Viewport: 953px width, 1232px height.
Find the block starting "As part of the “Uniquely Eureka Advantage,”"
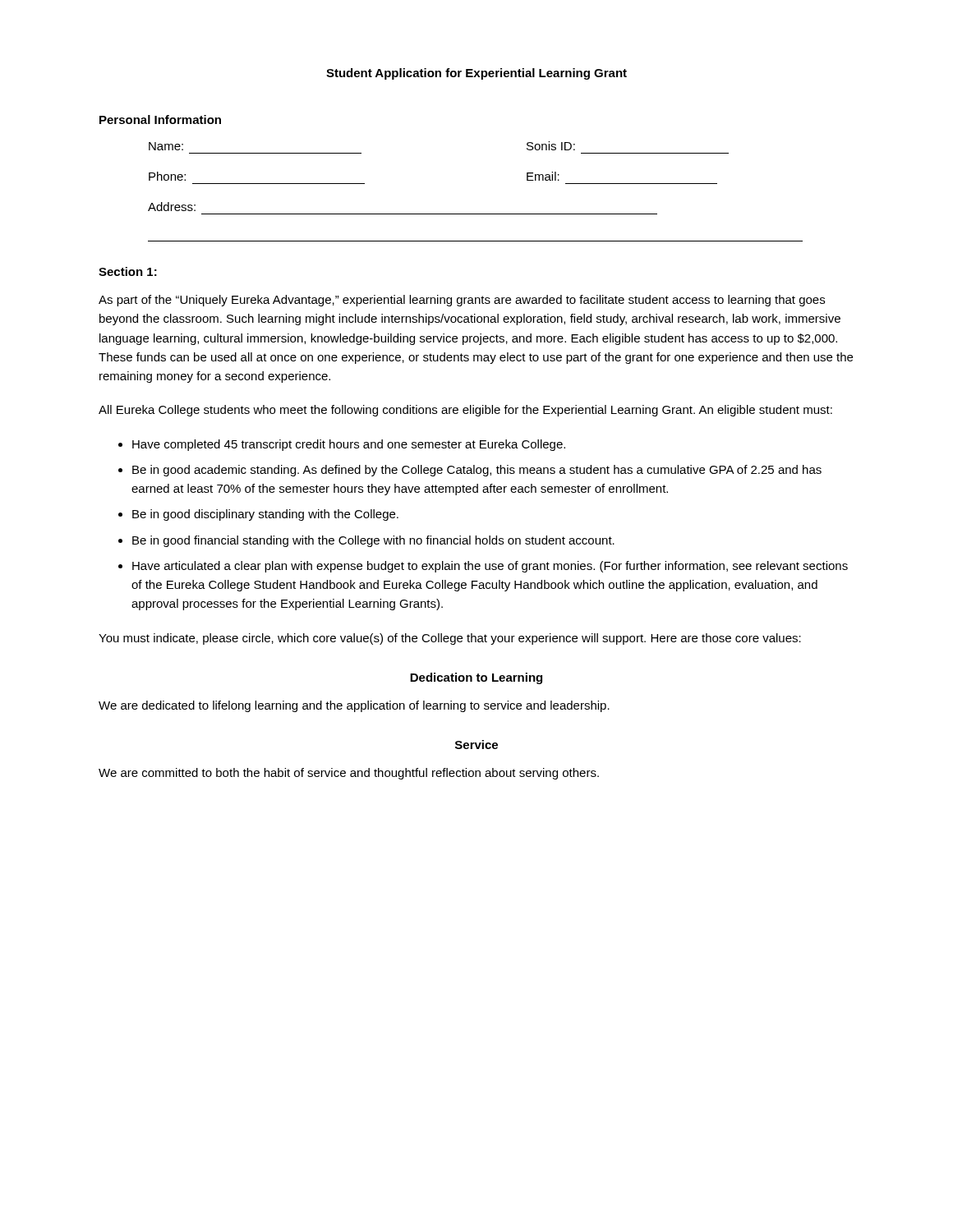[476, 338]
